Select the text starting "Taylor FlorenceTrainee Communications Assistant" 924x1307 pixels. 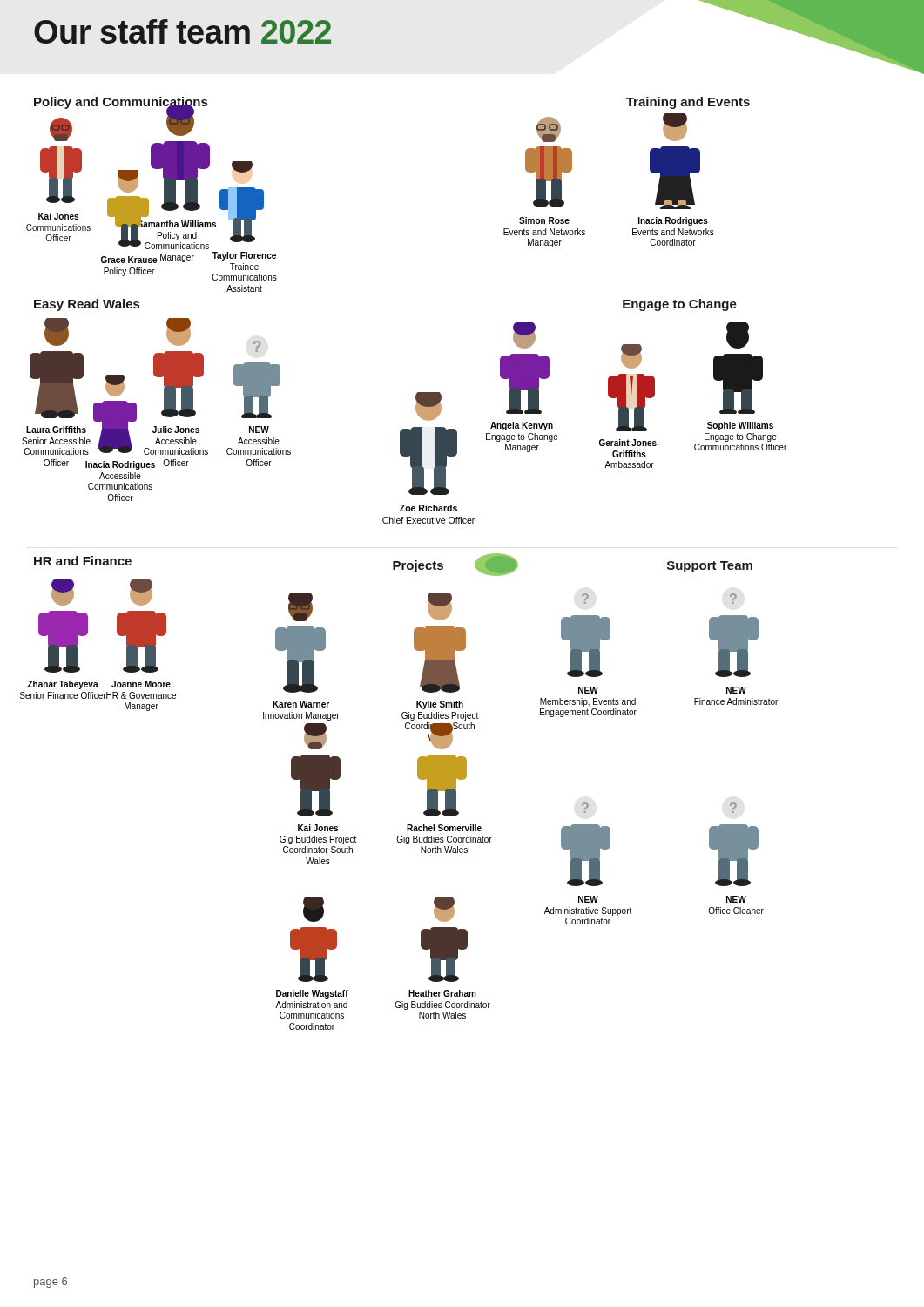pos(244,272)
